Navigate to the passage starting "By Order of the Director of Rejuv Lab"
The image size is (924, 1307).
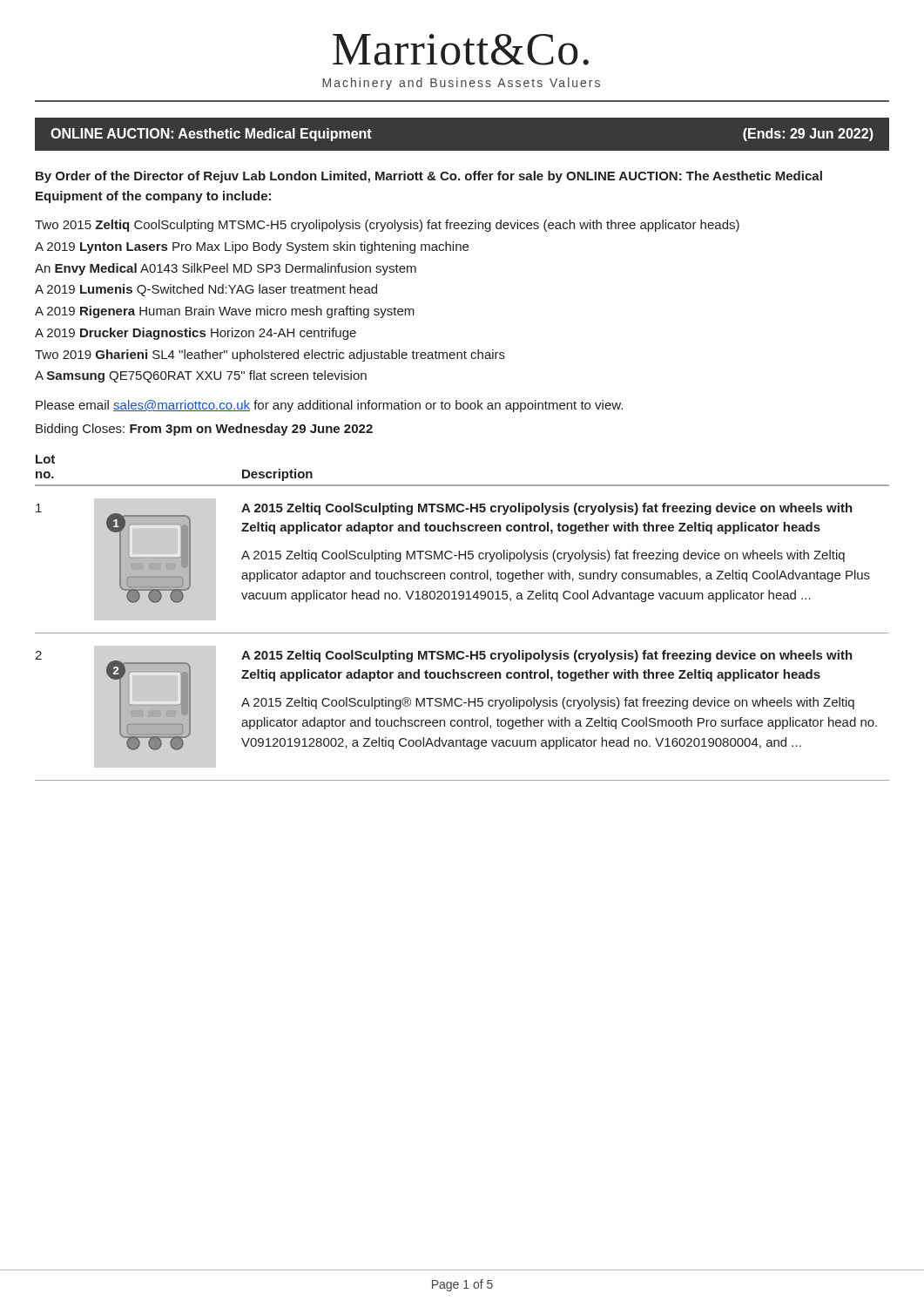coord(429,186)
